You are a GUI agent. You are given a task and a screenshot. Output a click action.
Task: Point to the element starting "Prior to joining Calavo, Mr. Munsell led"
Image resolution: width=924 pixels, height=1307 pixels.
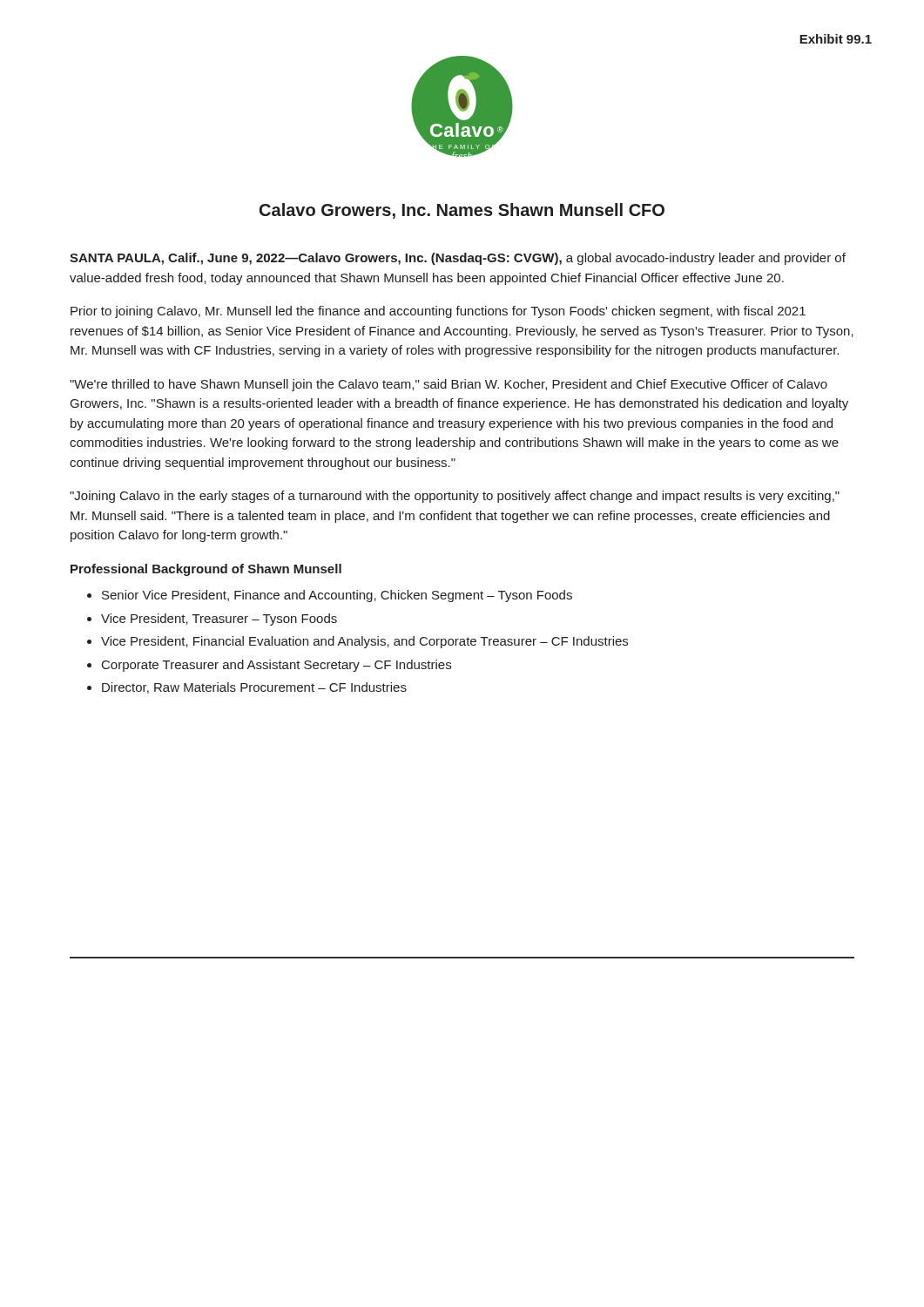pyautogui.click(x=462, y=331)
